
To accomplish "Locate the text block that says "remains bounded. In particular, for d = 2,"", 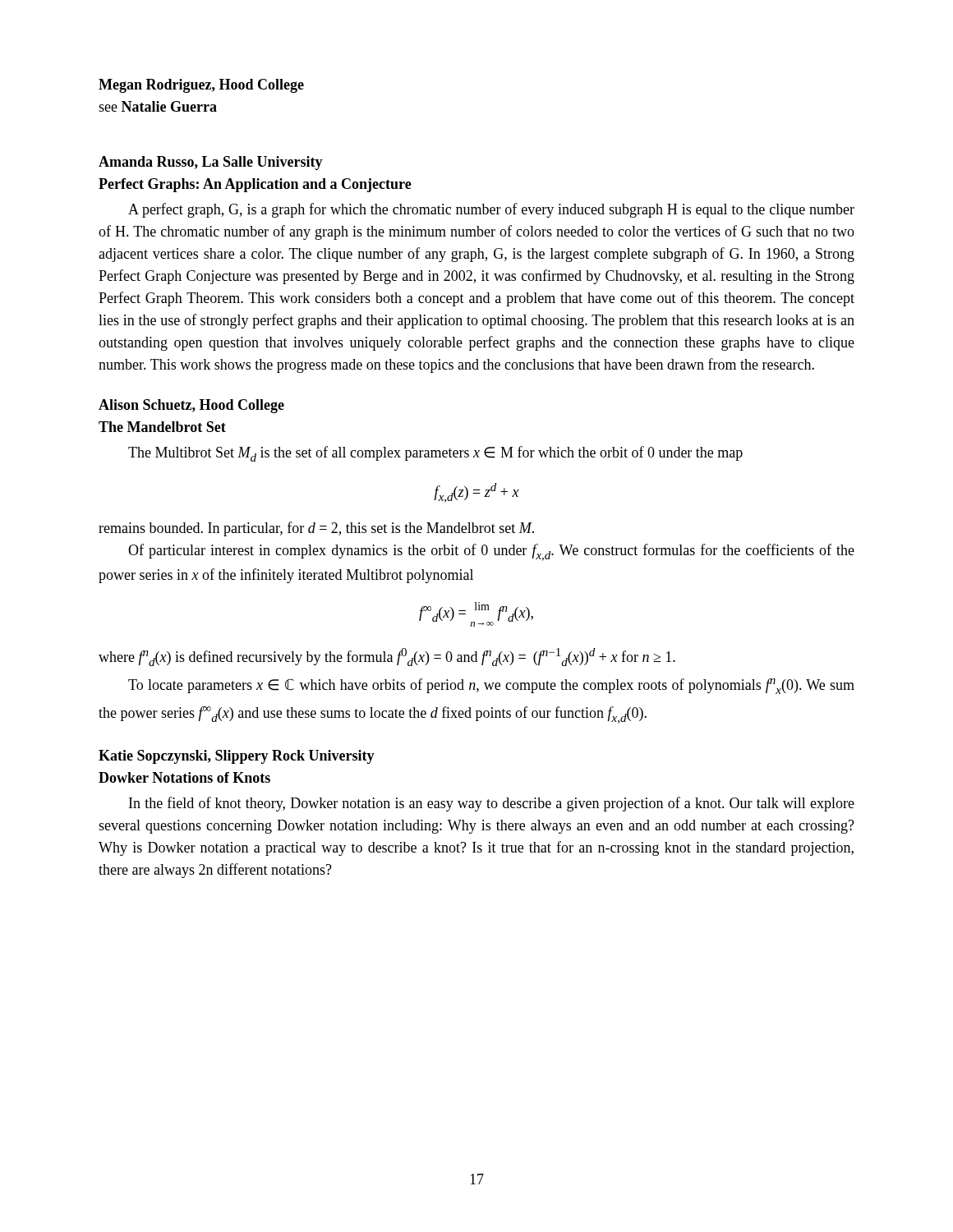I will (x=476, y=552).
